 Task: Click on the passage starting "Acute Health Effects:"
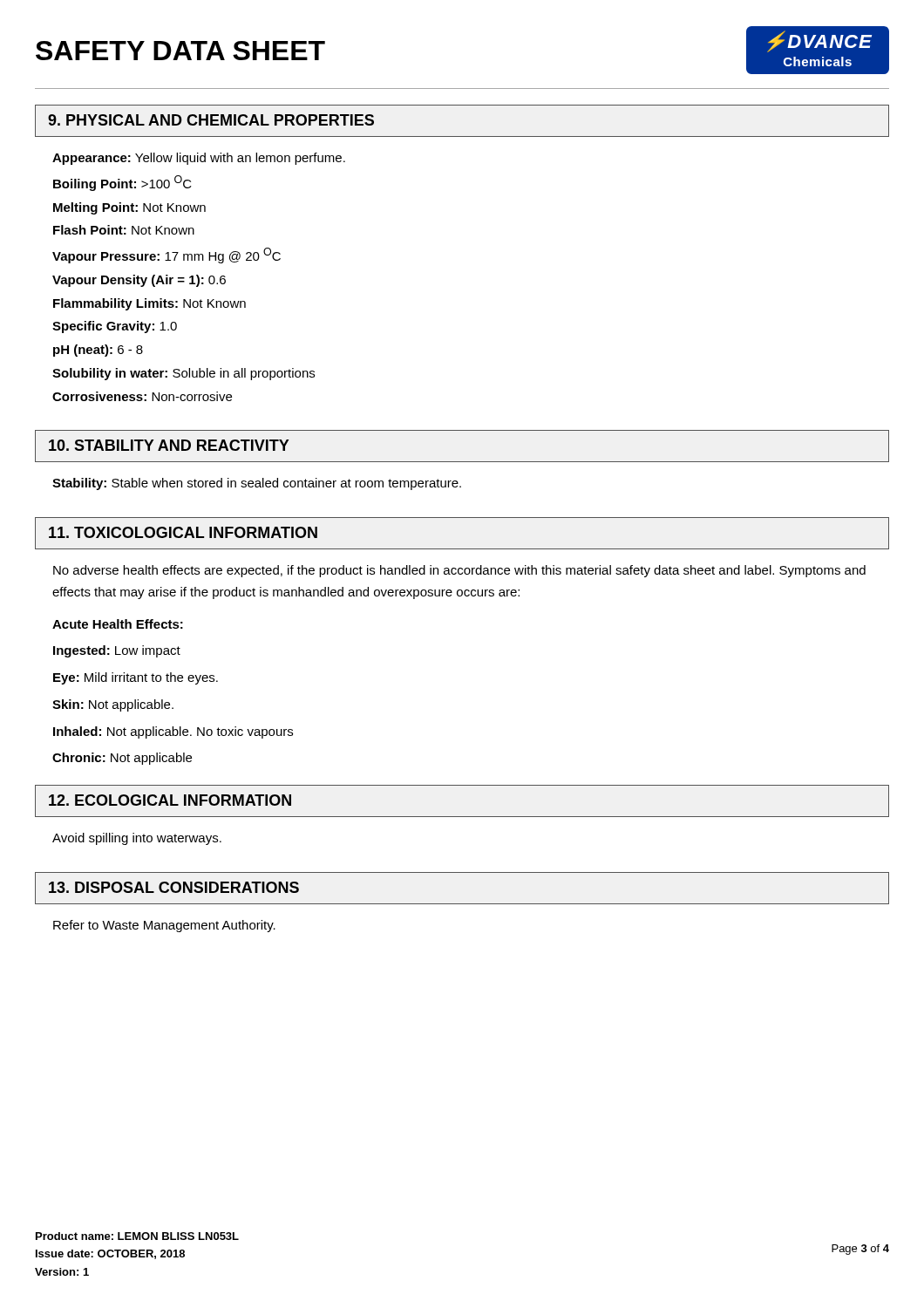[x=118, y=624]
